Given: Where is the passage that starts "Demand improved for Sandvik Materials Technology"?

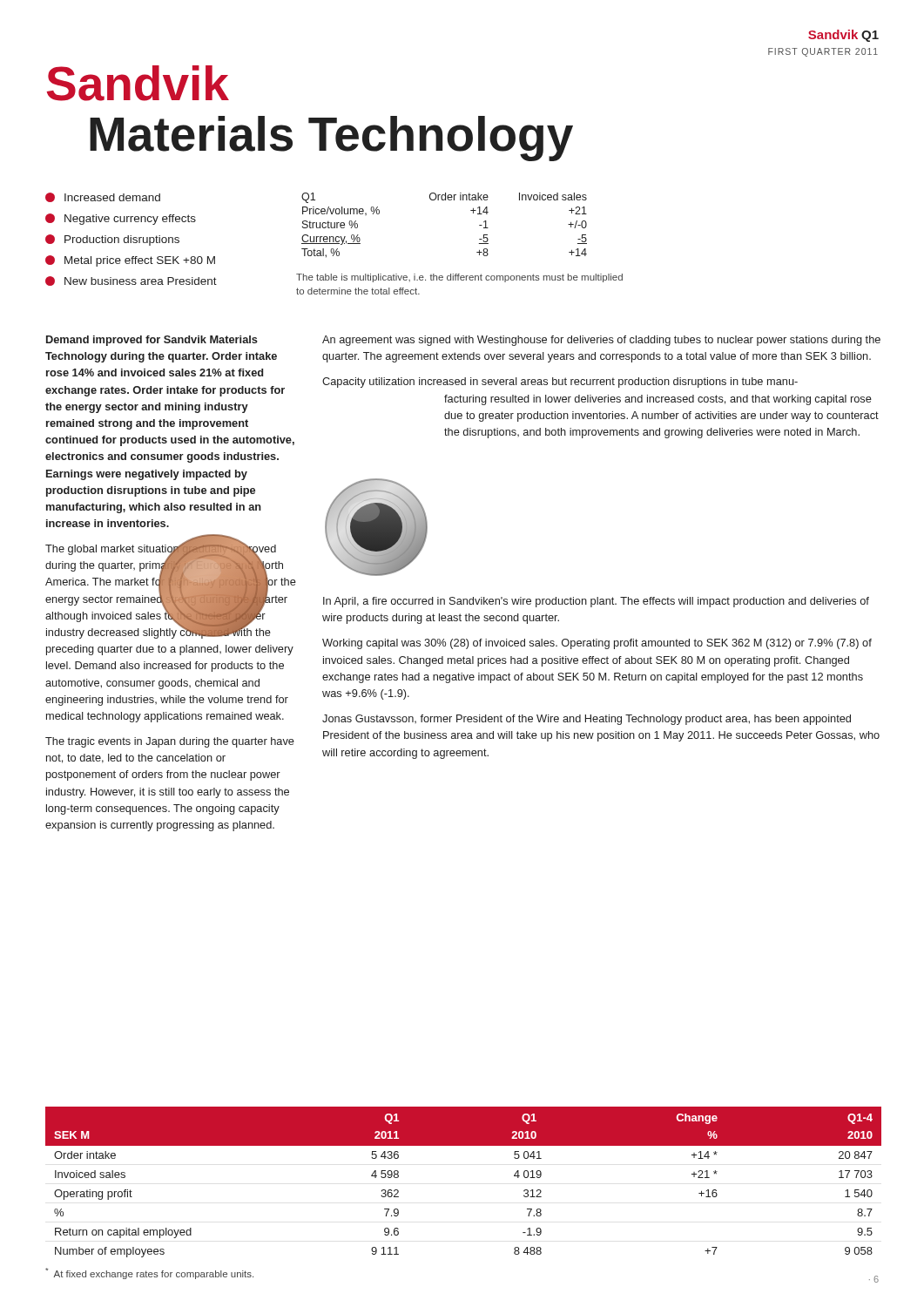Looking at the screenshot, I should pyautogui.click(x=171, y=431).
